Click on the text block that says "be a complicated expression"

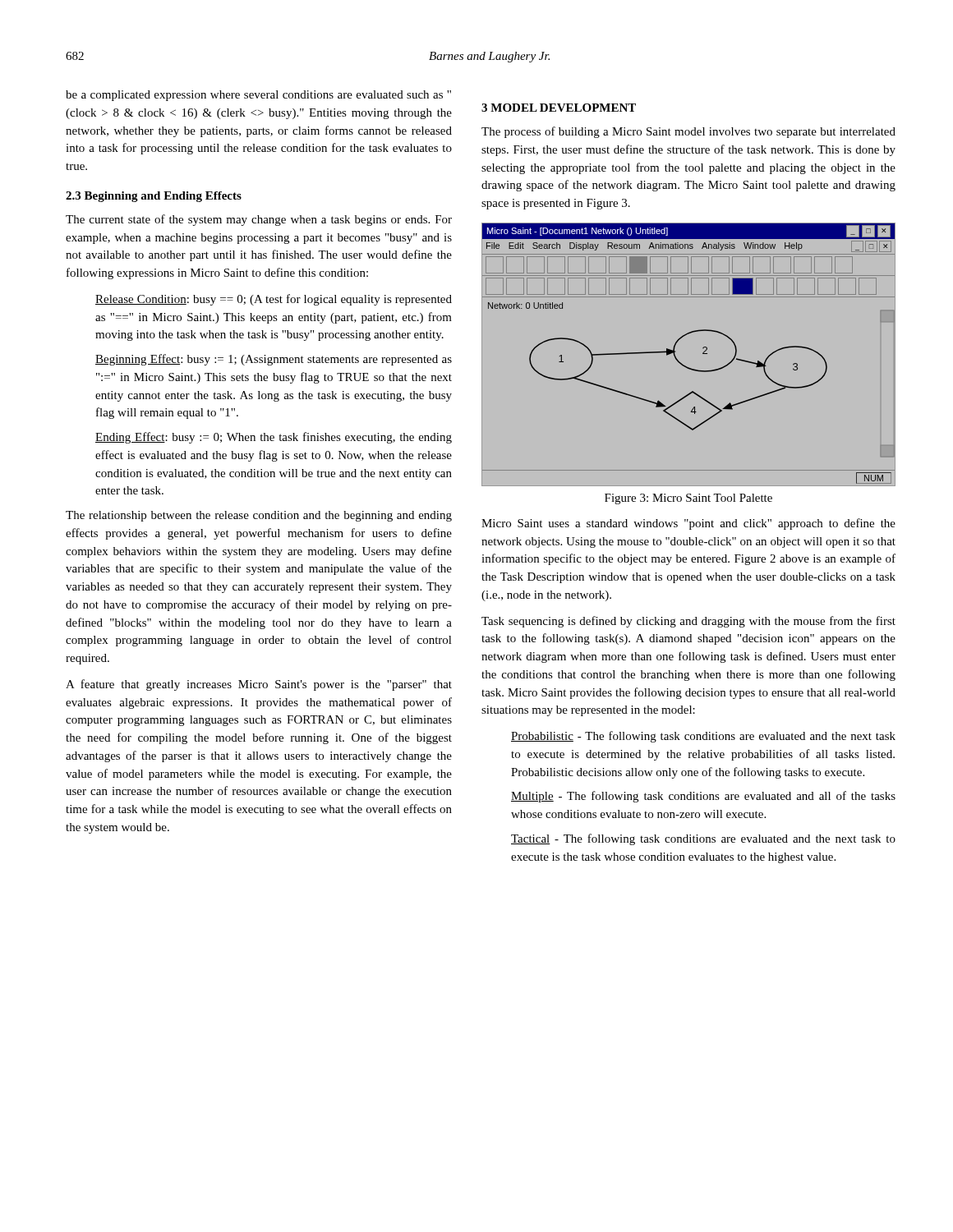pos(259,131)
